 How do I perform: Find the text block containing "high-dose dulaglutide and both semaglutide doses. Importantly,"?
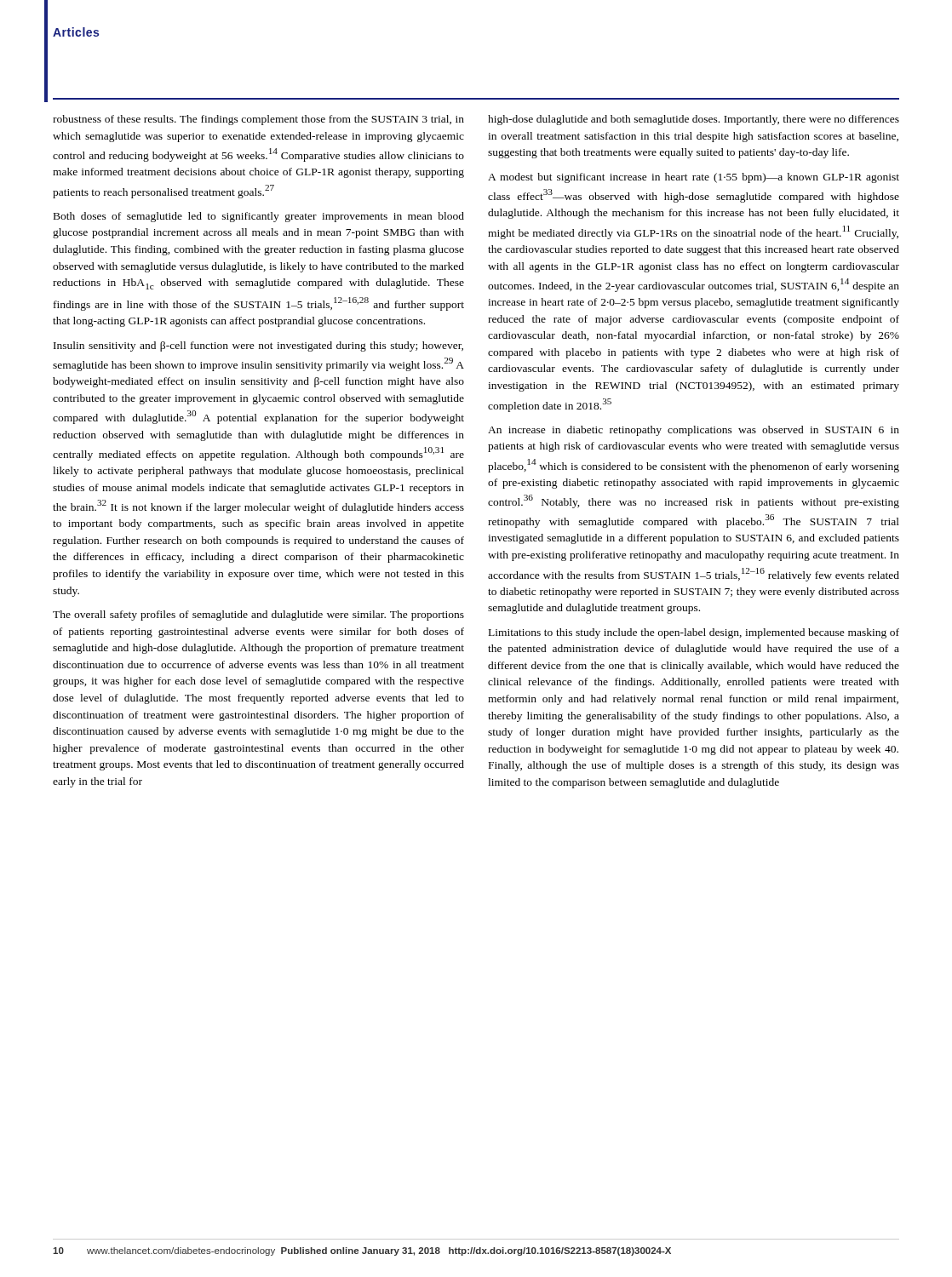click(x=694, y=451)
